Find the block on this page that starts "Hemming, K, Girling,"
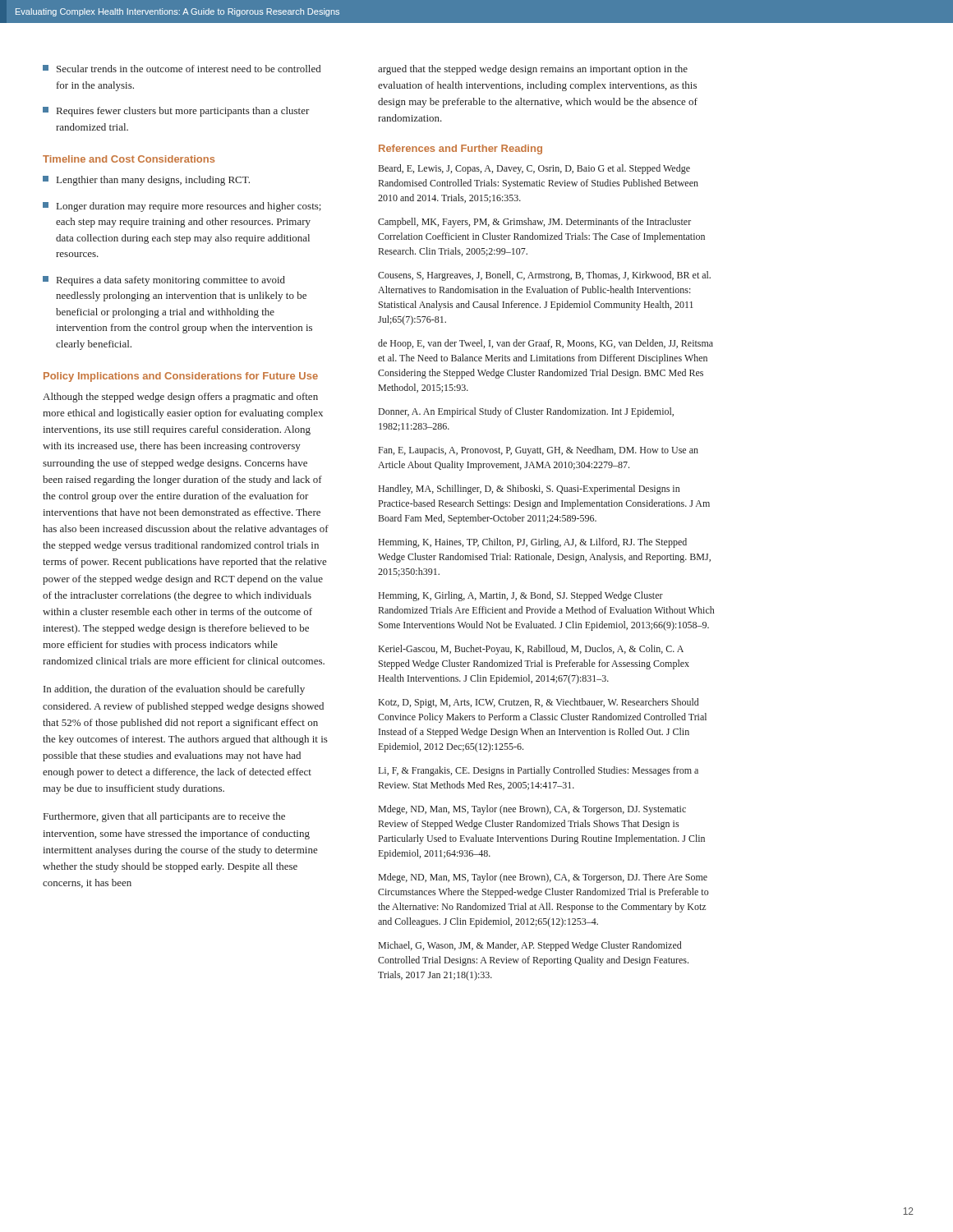 click(x=546, y=610)
